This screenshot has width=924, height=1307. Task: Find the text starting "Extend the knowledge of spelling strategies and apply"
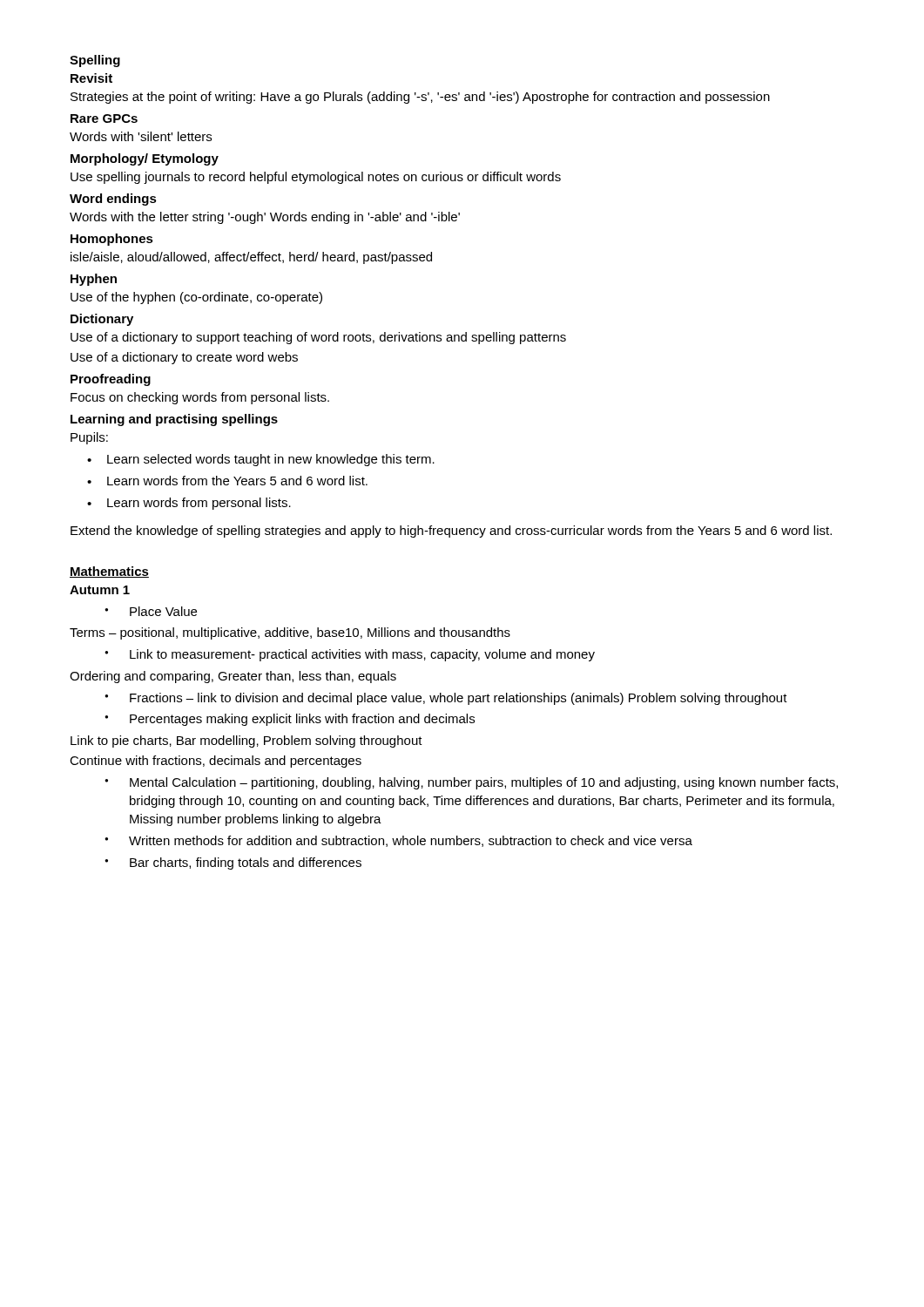coord(451,530)
